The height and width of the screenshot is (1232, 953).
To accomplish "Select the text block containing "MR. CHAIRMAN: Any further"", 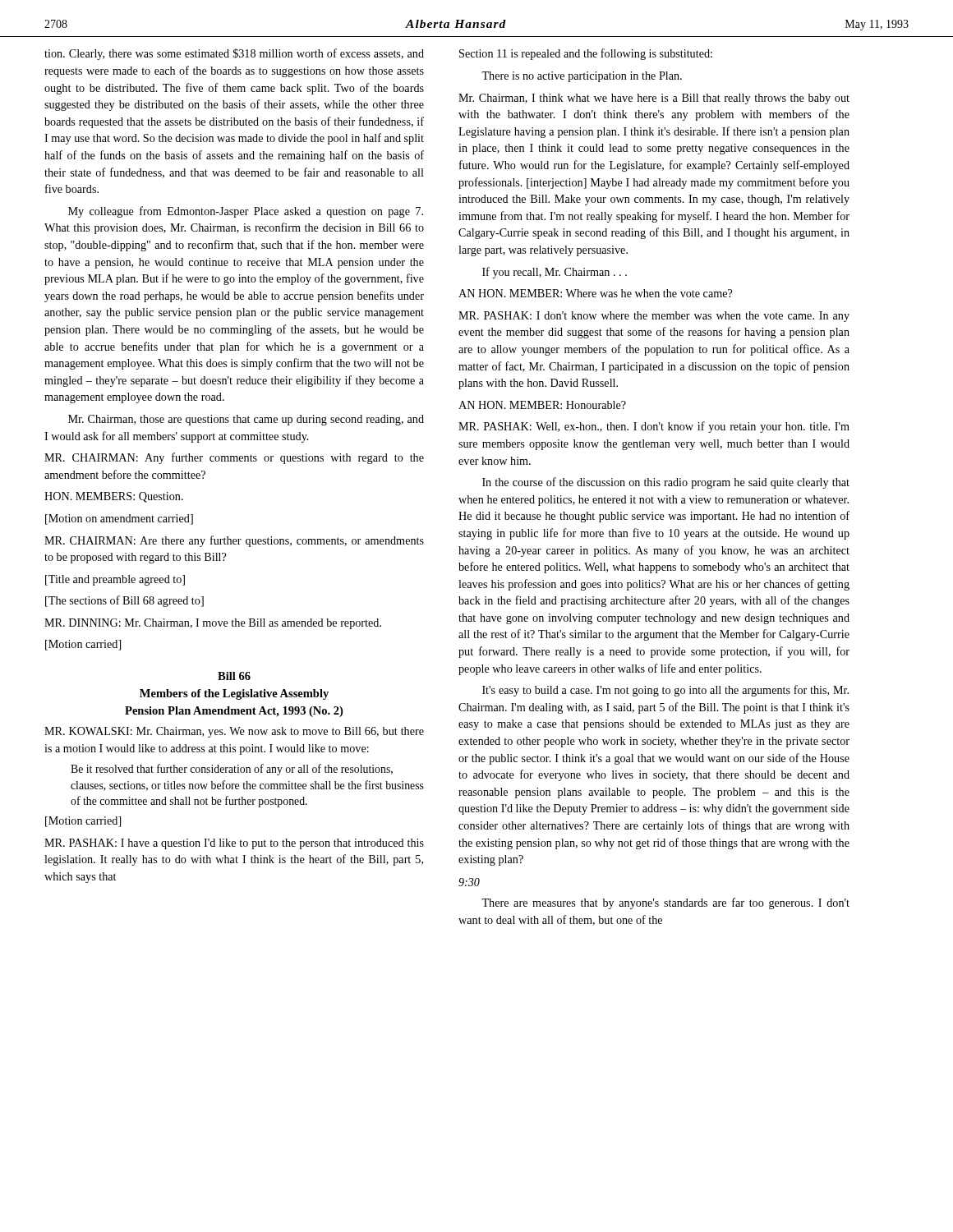I will pos(234,466).
